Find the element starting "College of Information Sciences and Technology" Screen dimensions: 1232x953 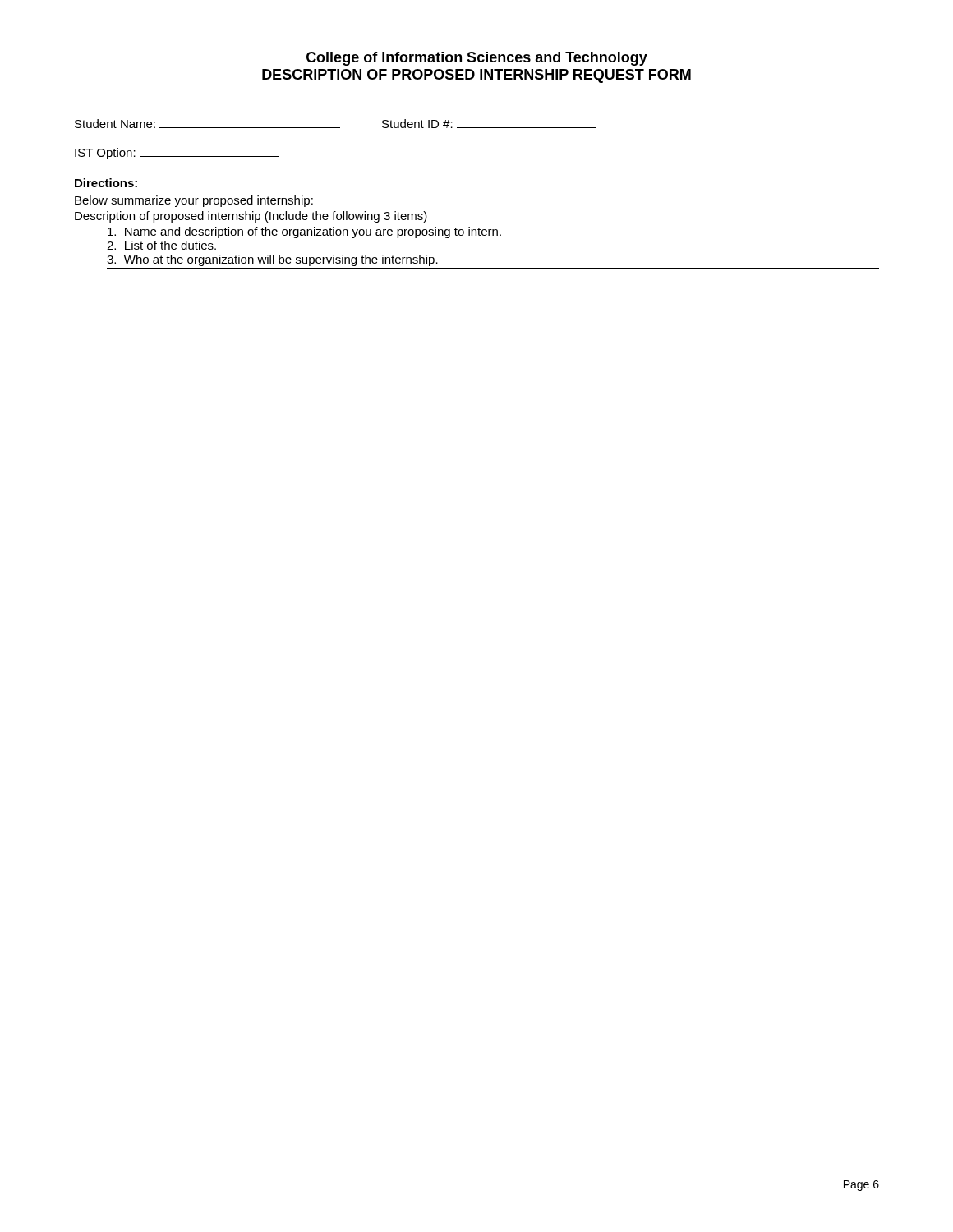(476, 67)
